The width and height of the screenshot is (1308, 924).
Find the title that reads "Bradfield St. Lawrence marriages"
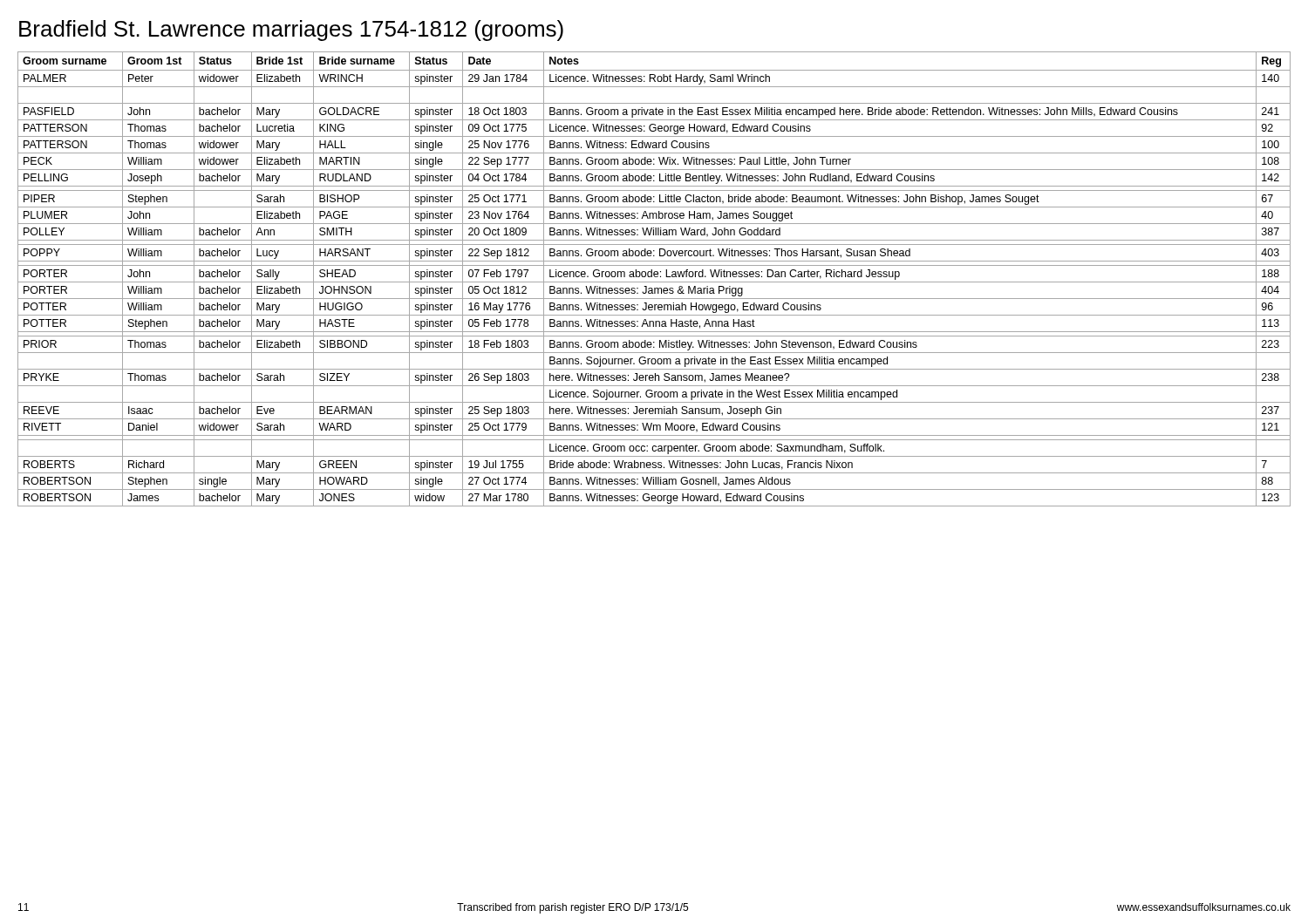pos(291,29)
